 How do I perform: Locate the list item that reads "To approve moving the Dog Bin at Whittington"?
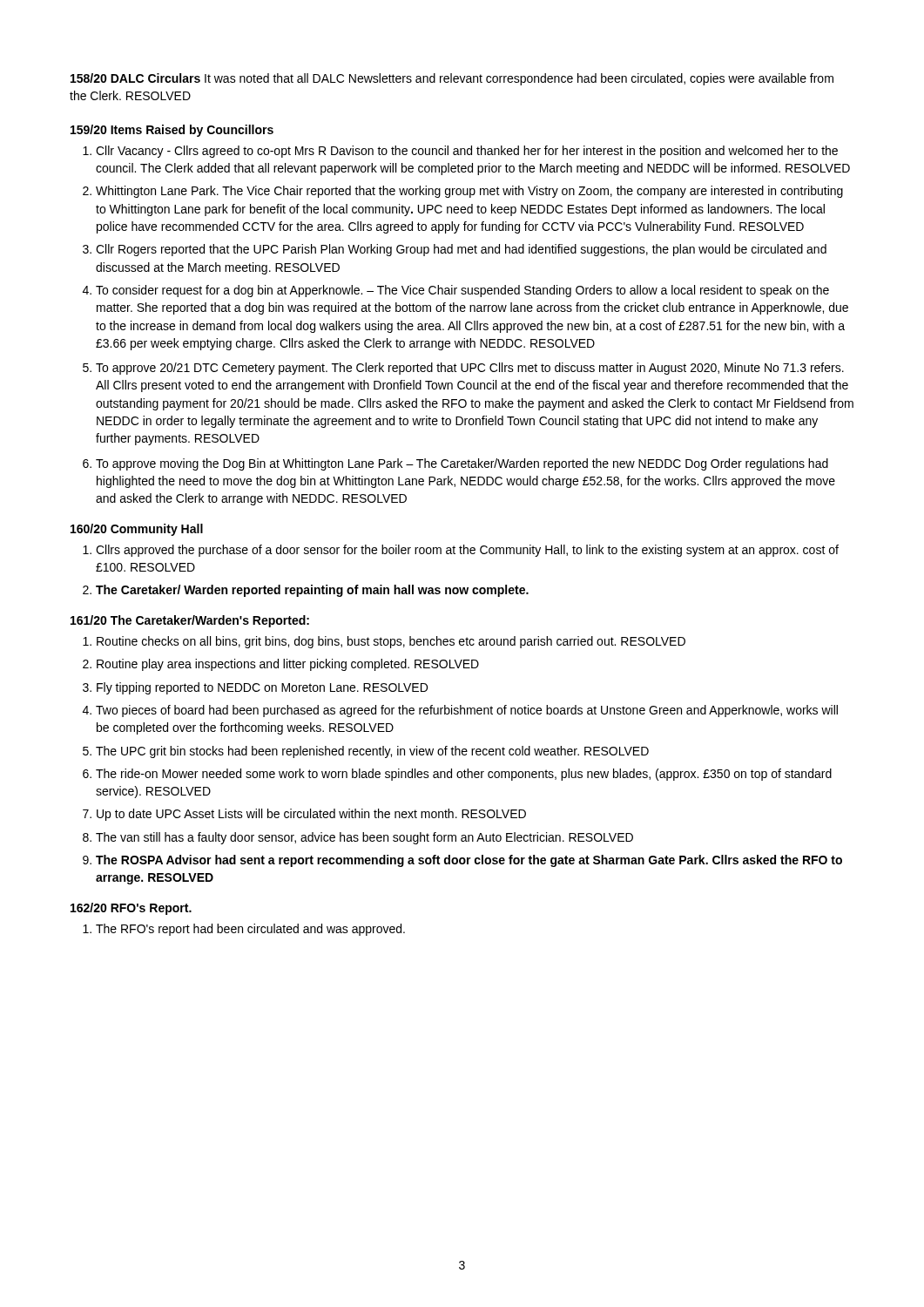[466, 481]
